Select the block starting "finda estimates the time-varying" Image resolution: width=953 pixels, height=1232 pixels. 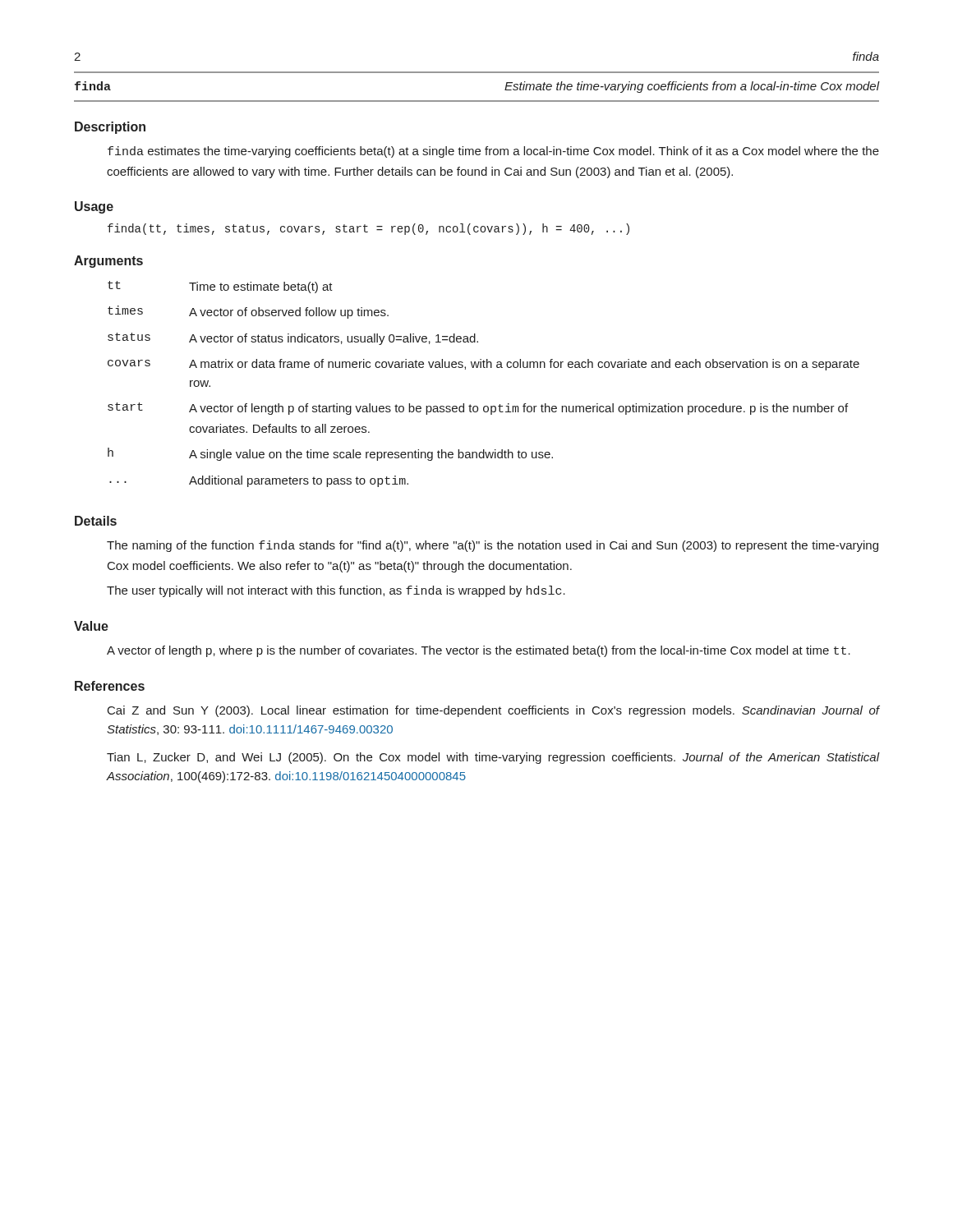(x=493, y=161)
